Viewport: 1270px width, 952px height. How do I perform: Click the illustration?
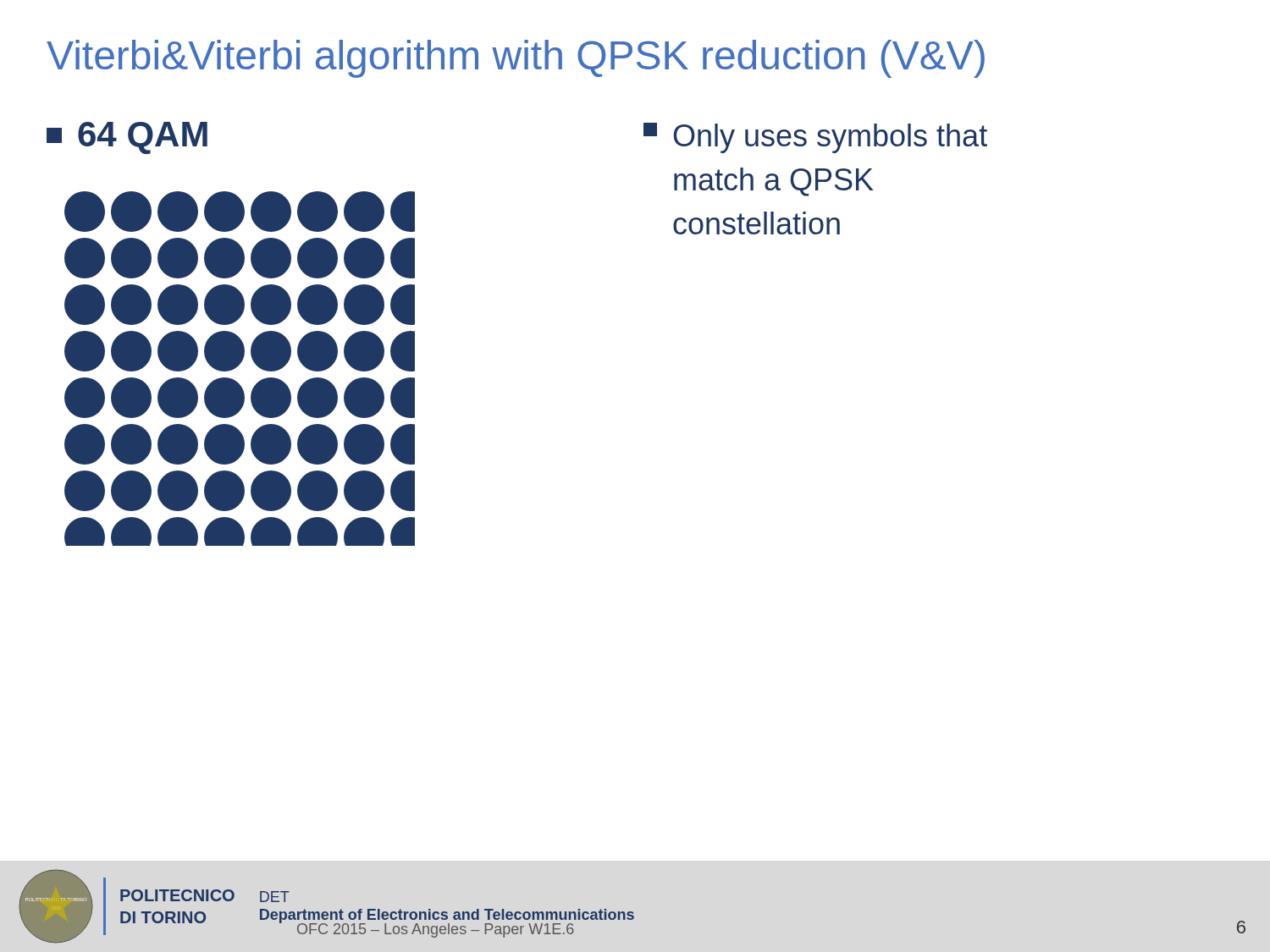(x=233, y=366)
